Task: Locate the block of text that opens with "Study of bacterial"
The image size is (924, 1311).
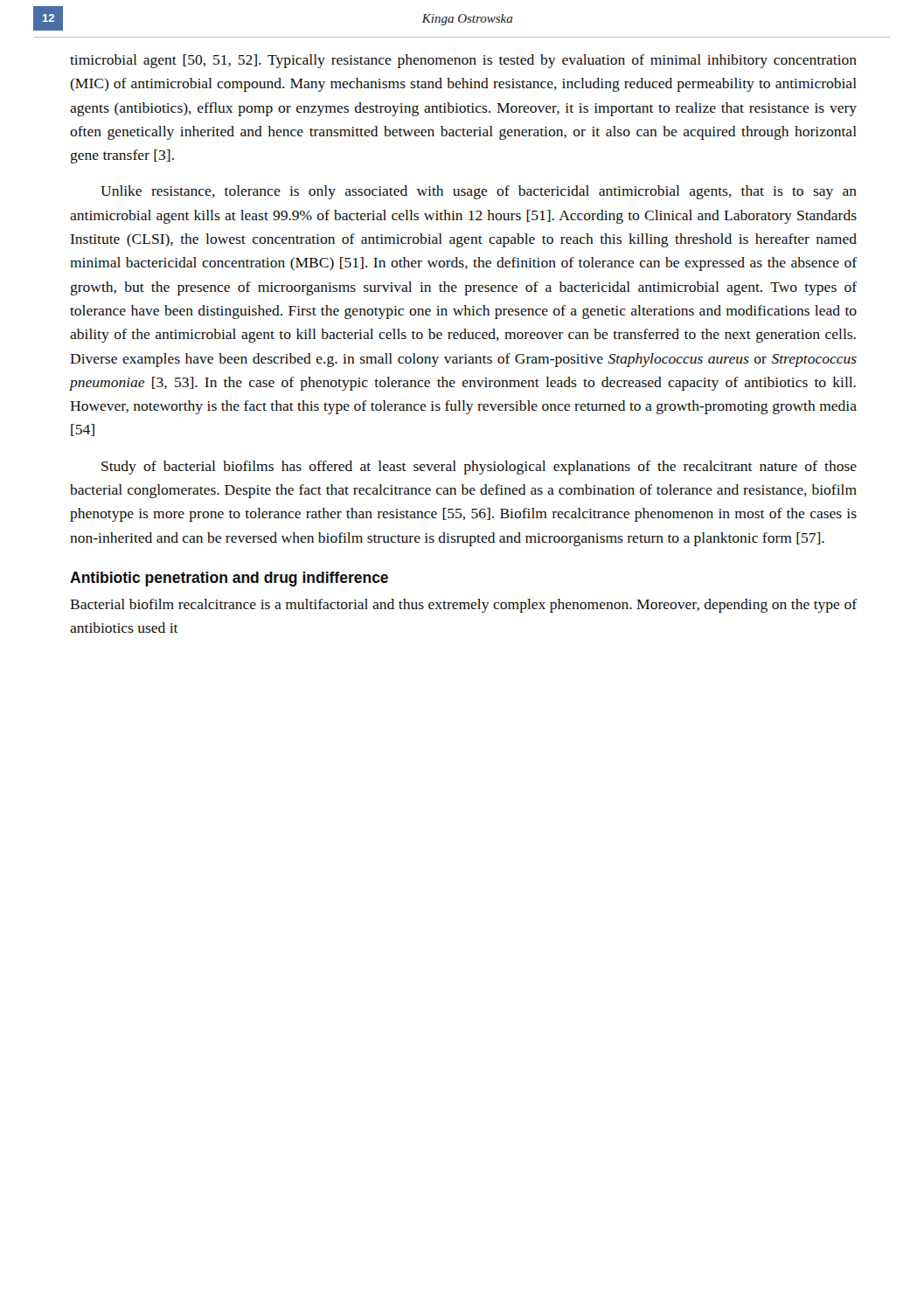Action: click(463, 501)
